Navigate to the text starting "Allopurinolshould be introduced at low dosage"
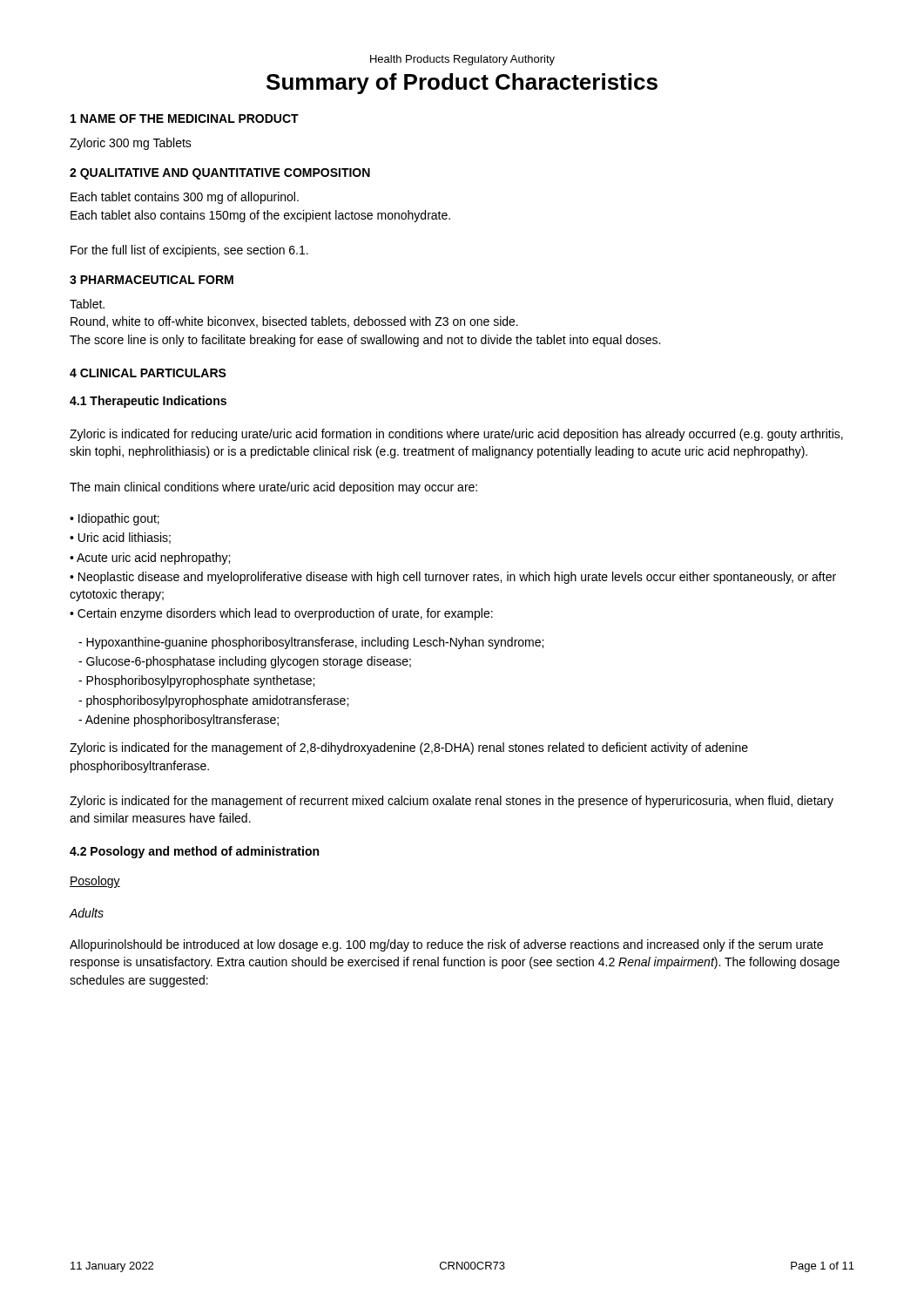This screenshot has height=1307, width=924. click(x=455, y=962)
